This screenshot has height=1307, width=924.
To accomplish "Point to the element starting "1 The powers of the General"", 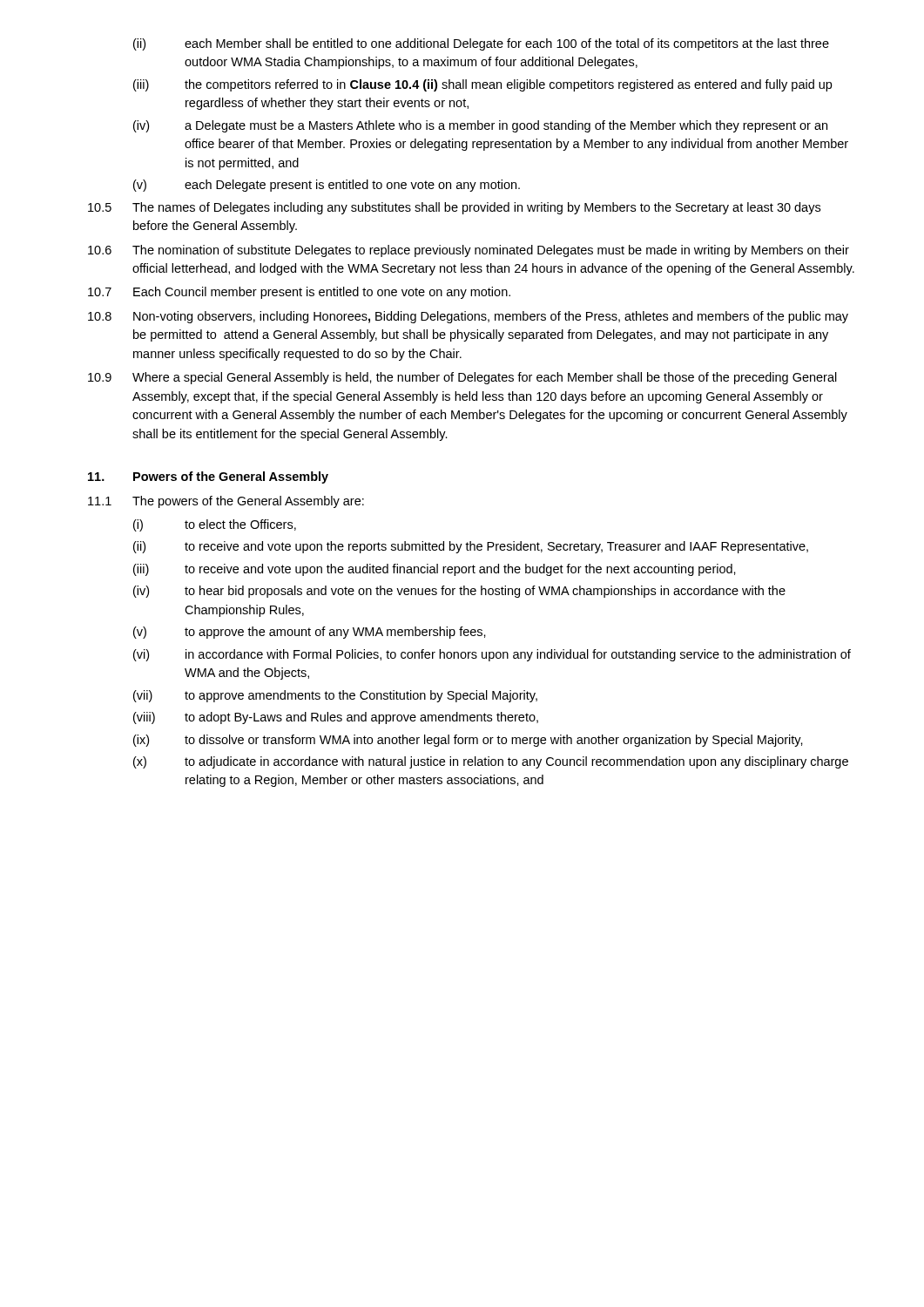I will (226, 502).
